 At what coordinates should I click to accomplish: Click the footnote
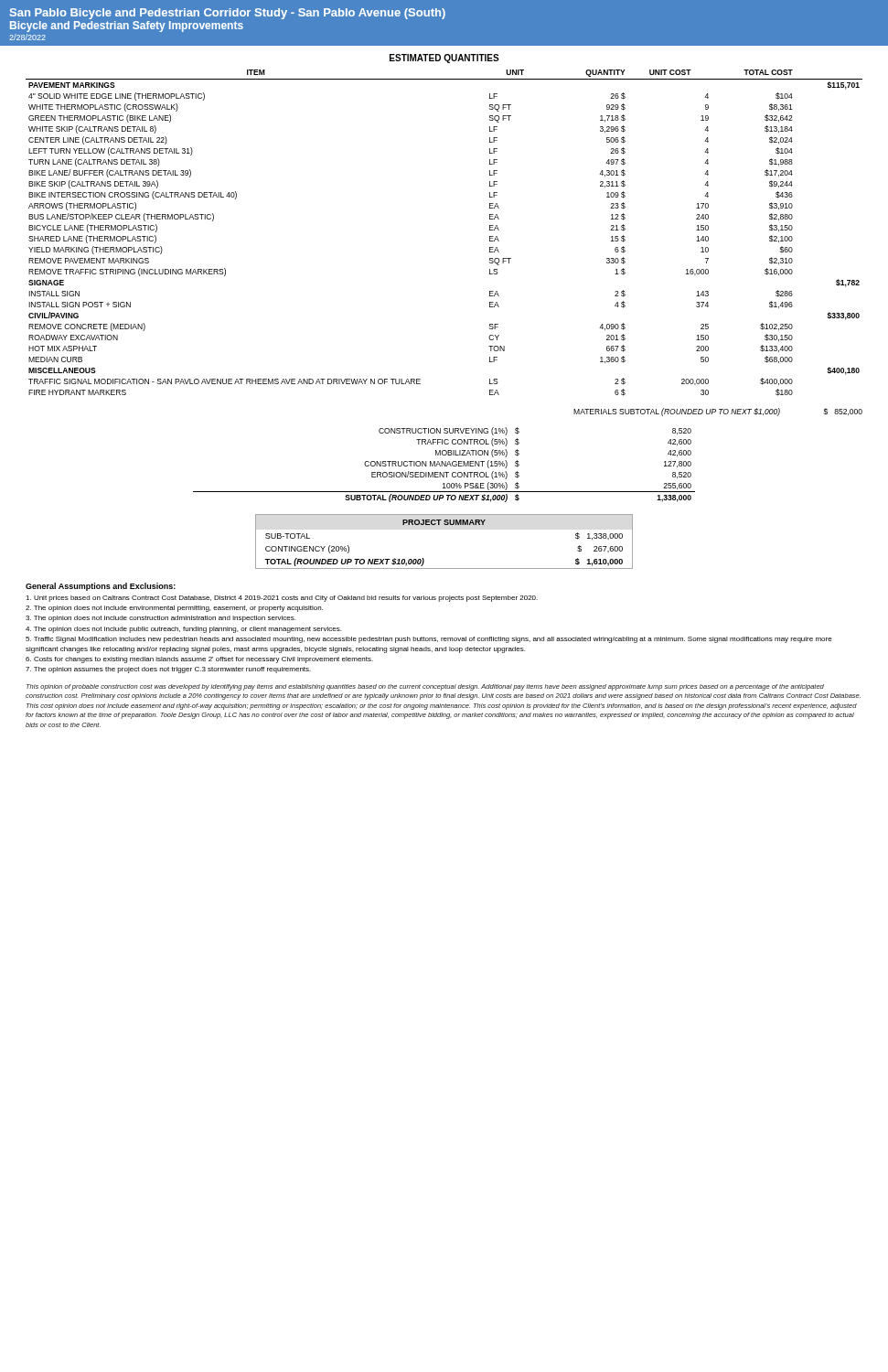[443, 705]
